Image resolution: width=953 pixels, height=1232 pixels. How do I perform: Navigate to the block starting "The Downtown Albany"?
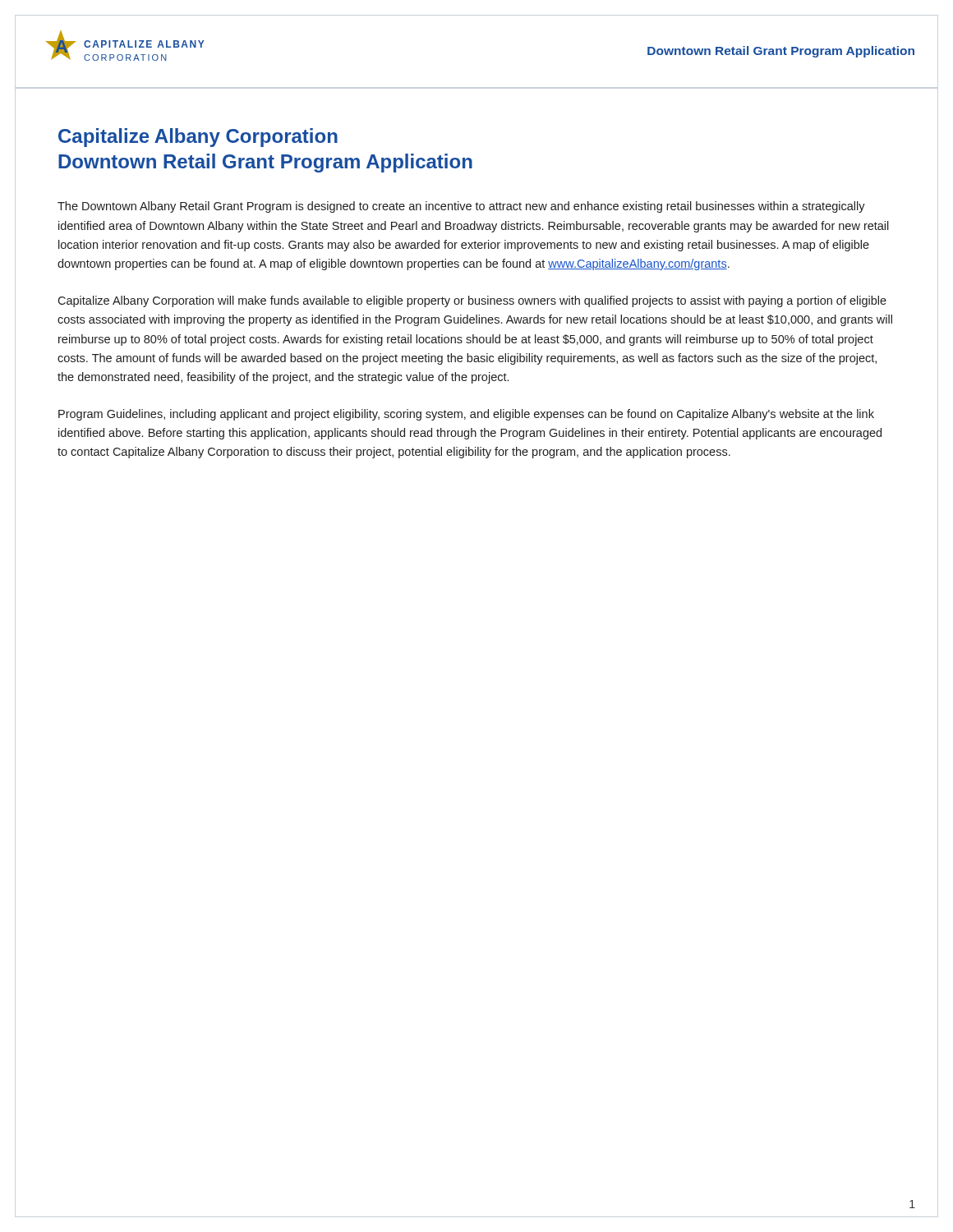[476, 235]
